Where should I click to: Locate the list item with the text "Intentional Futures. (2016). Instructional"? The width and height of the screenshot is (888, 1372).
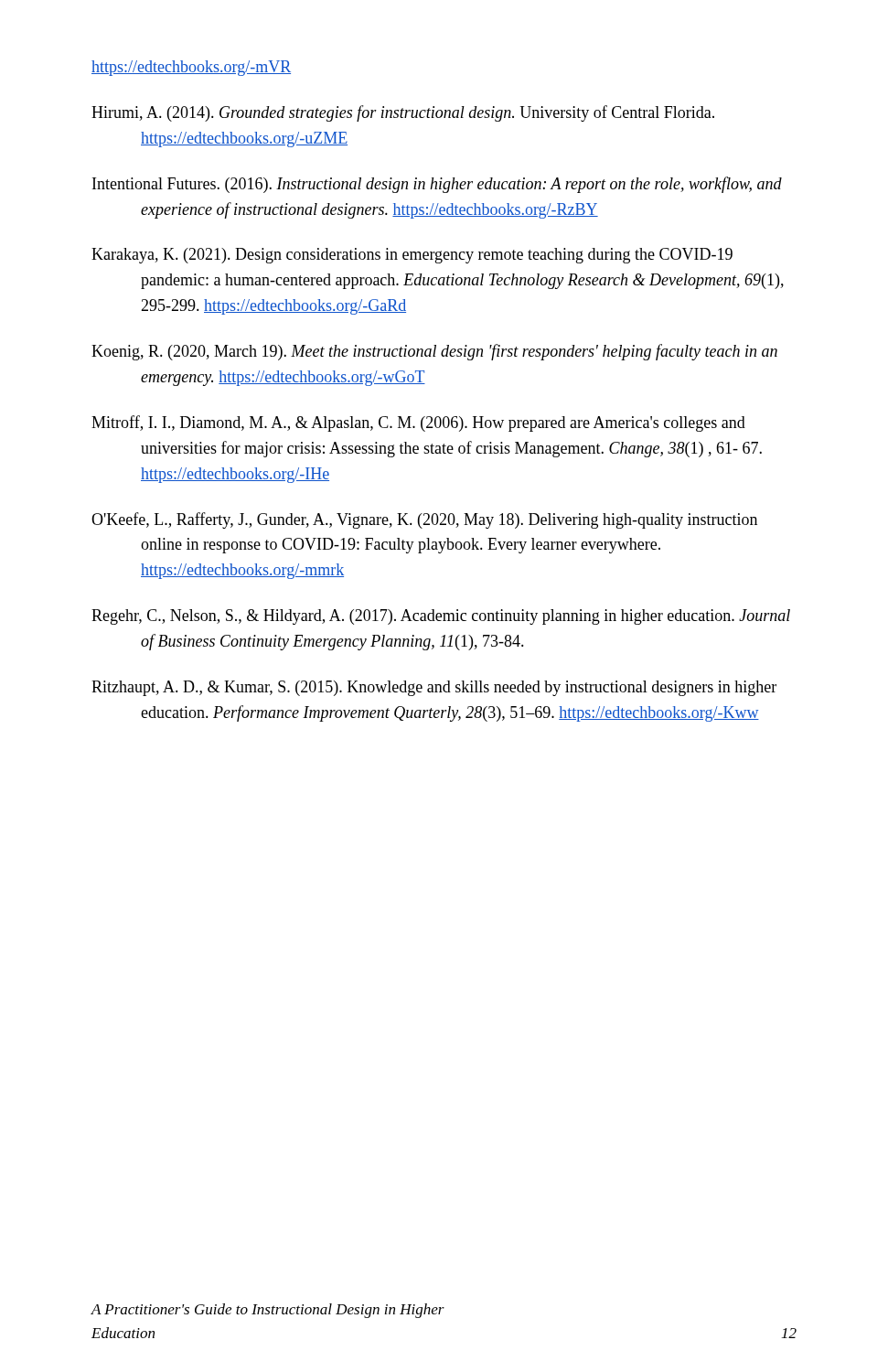click(x=436, y=196)
